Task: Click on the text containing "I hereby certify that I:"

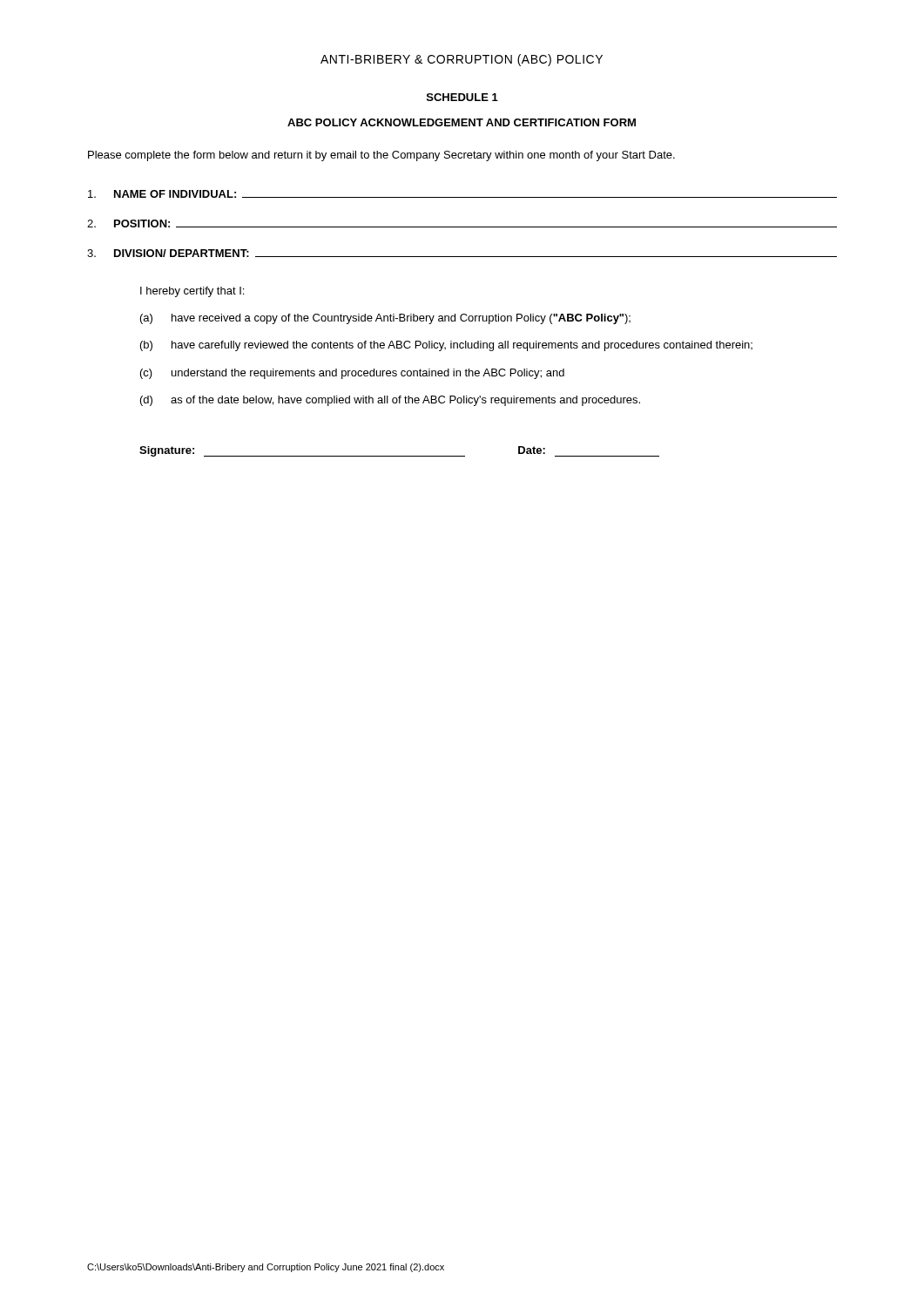Action: click(x=192, y=290)
